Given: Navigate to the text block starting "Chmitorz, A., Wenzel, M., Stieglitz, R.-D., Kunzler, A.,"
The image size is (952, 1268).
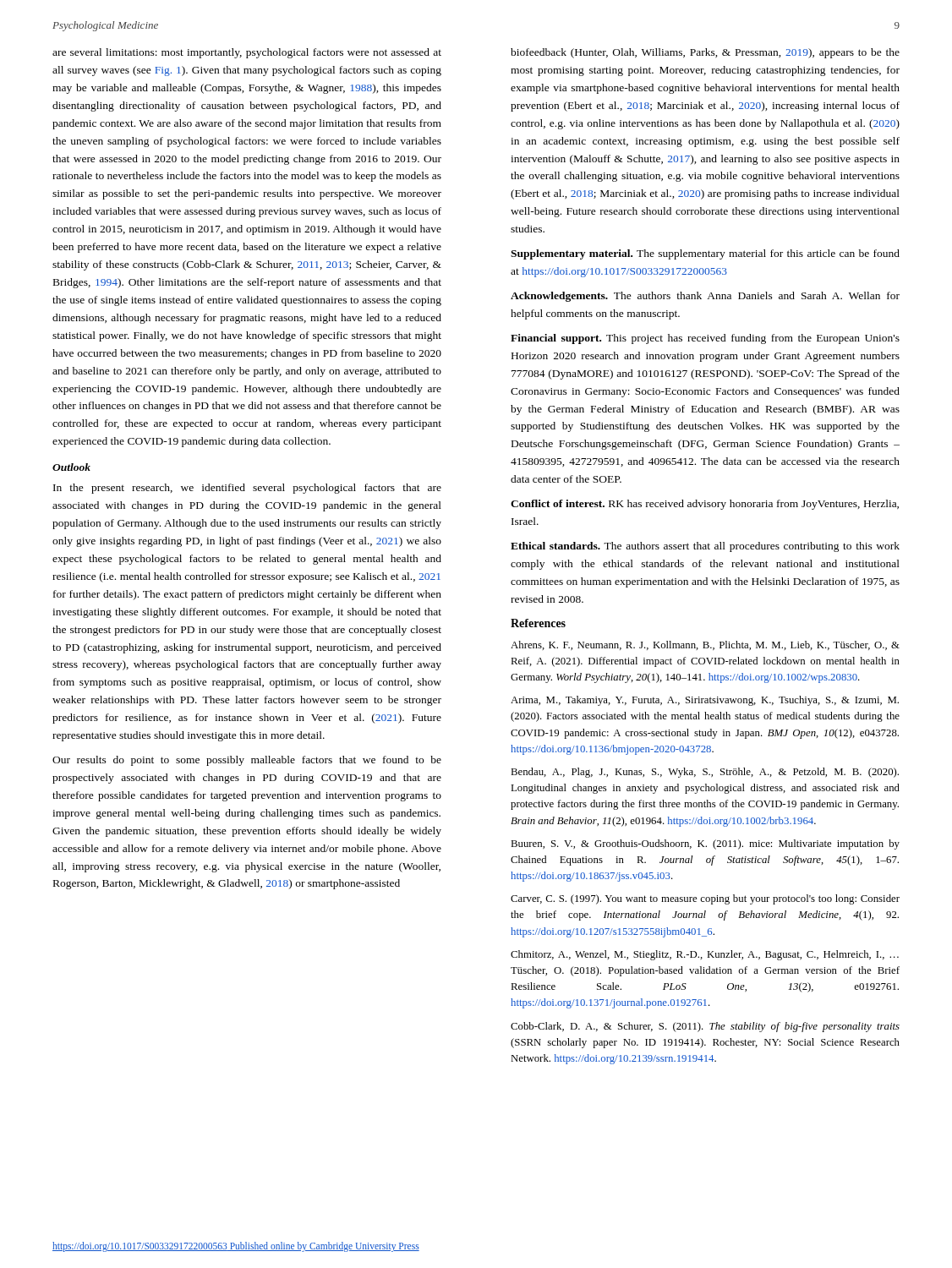Looking at the screenshot, I should click(x=705, y=979).
